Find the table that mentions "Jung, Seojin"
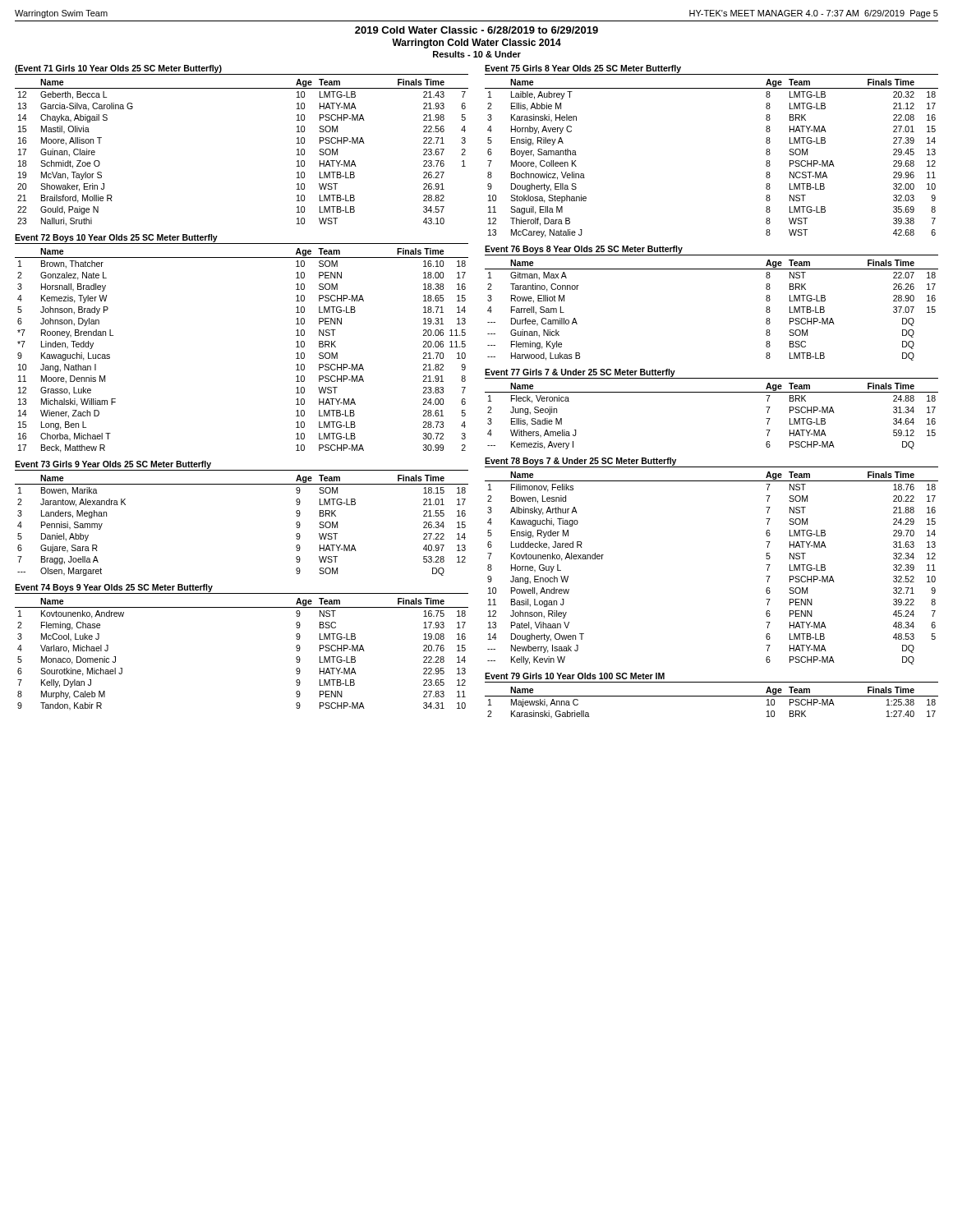This screenshot has height=1232, width=953. [x=711, y=415]
